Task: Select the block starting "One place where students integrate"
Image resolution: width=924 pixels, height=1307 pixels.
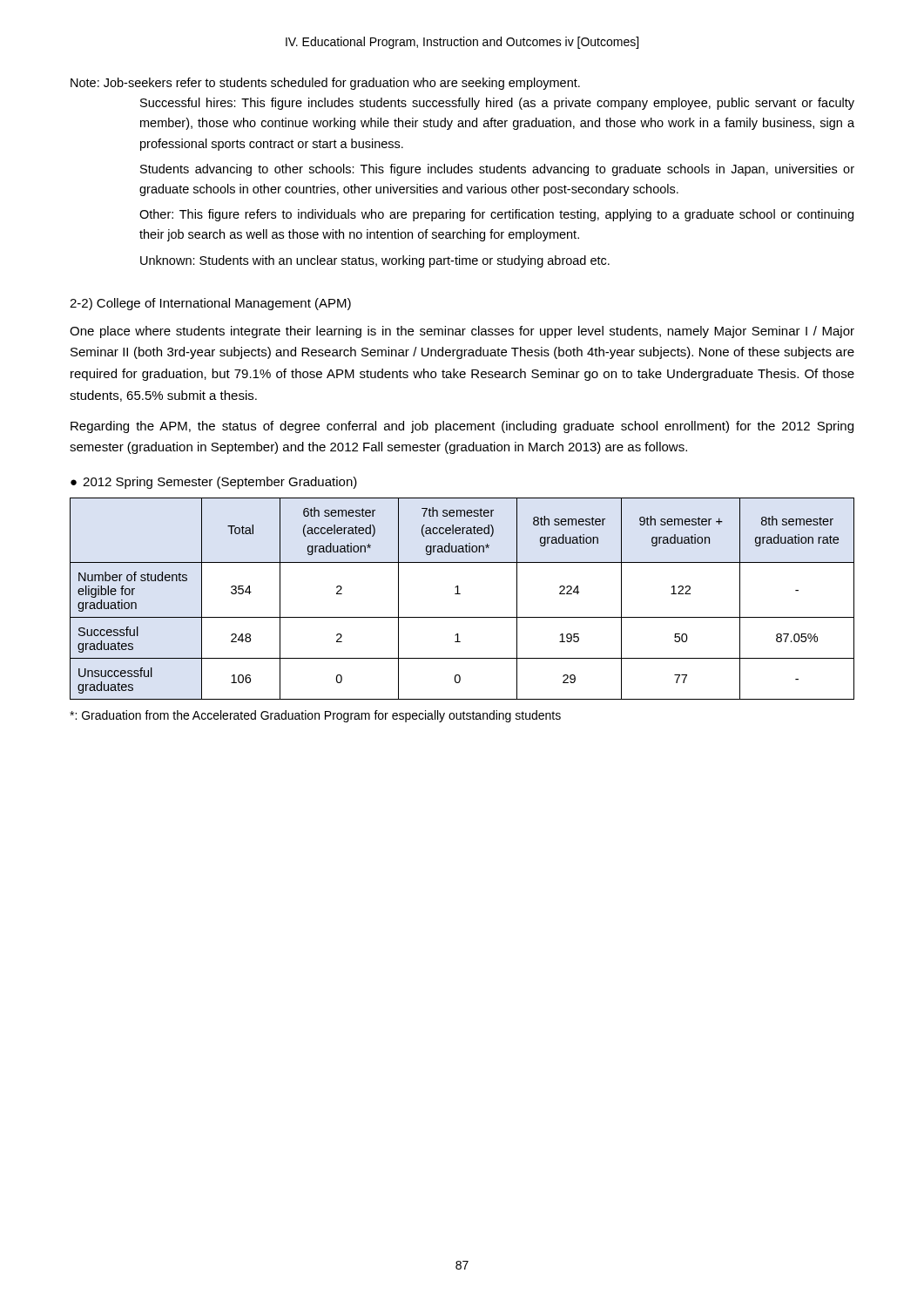Action: [462, 363]
